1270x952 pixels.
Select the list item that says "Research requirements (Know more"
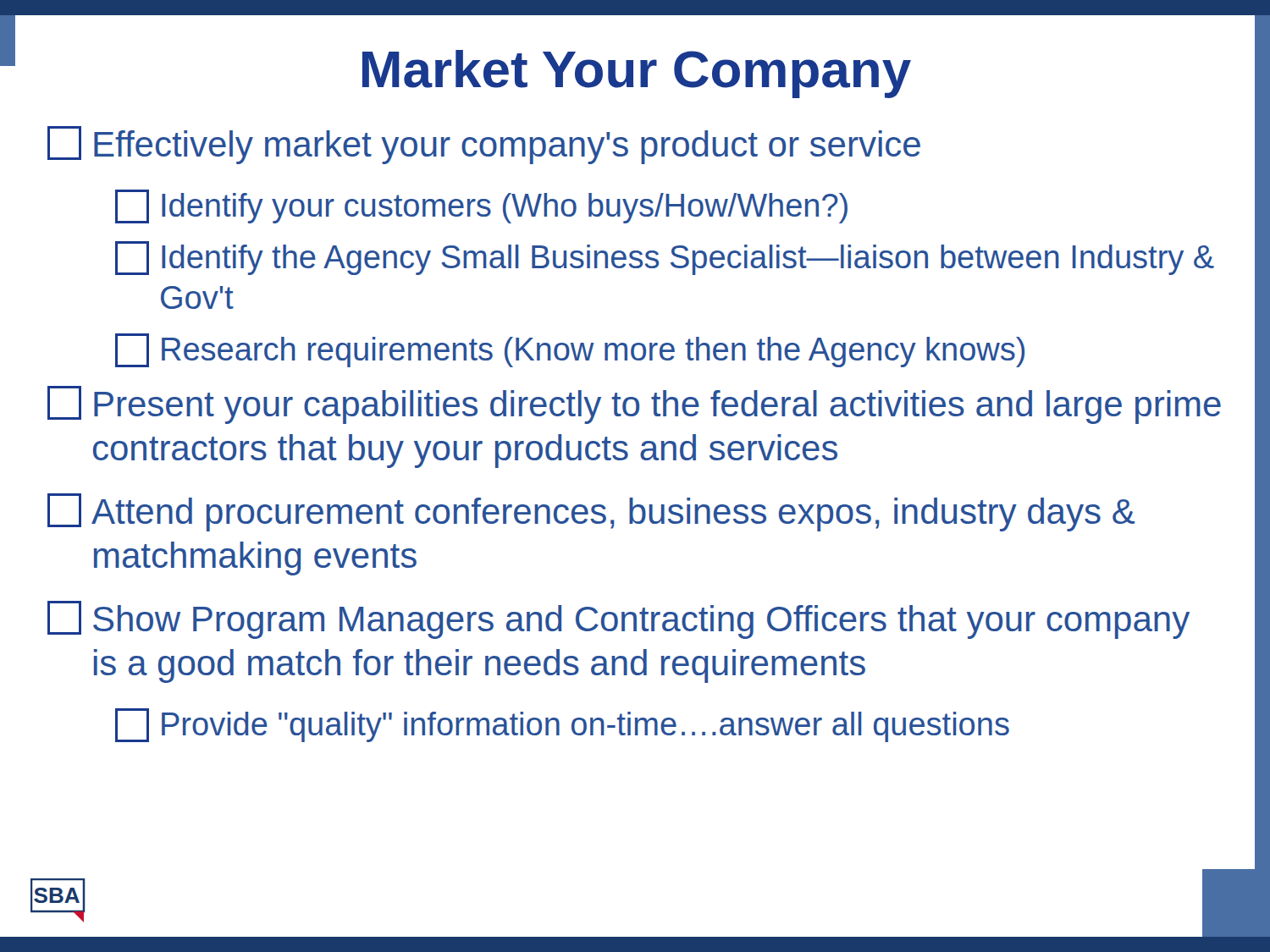pos(669,350)
